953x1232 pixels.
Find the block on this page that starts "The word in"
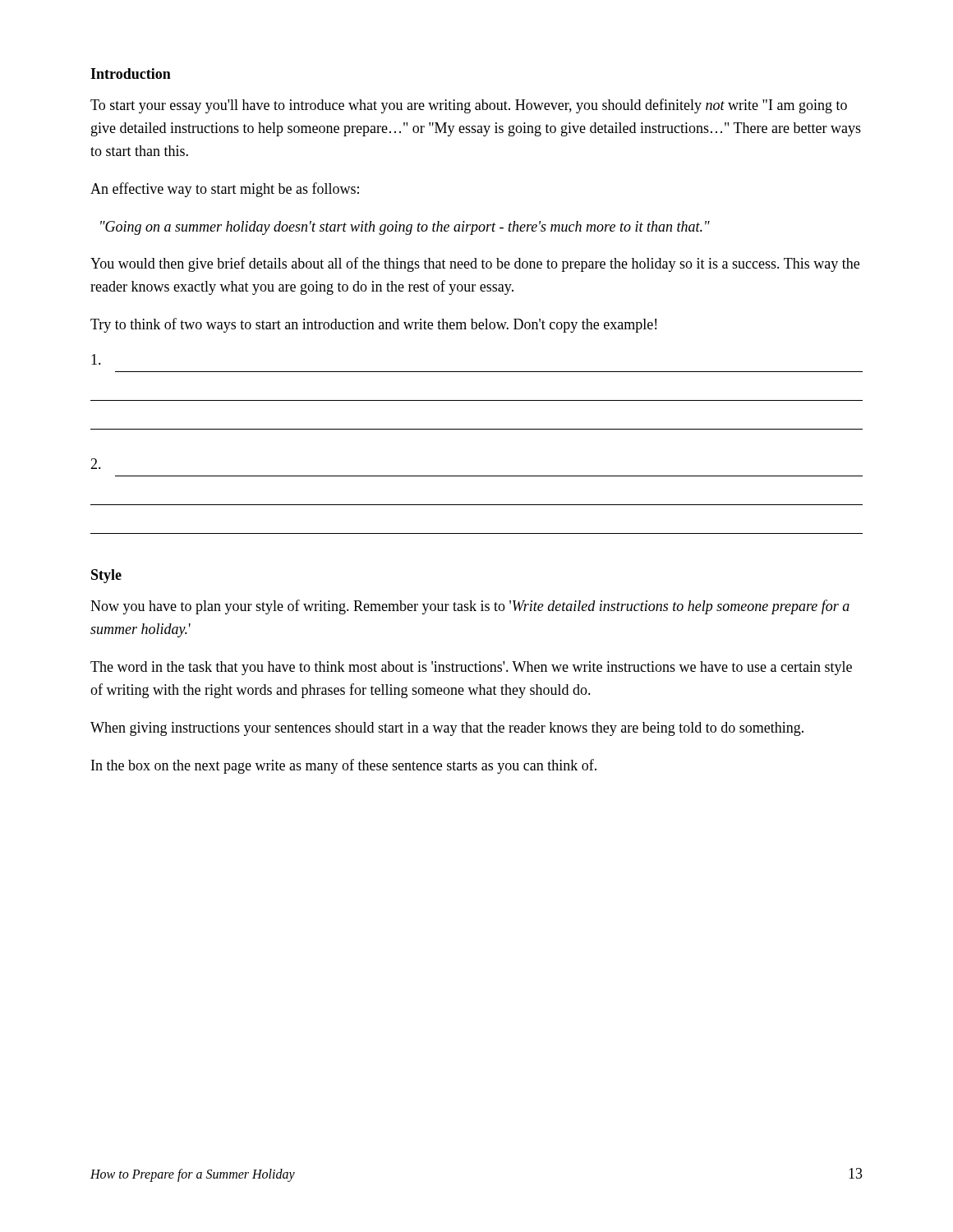click(471, 678)
